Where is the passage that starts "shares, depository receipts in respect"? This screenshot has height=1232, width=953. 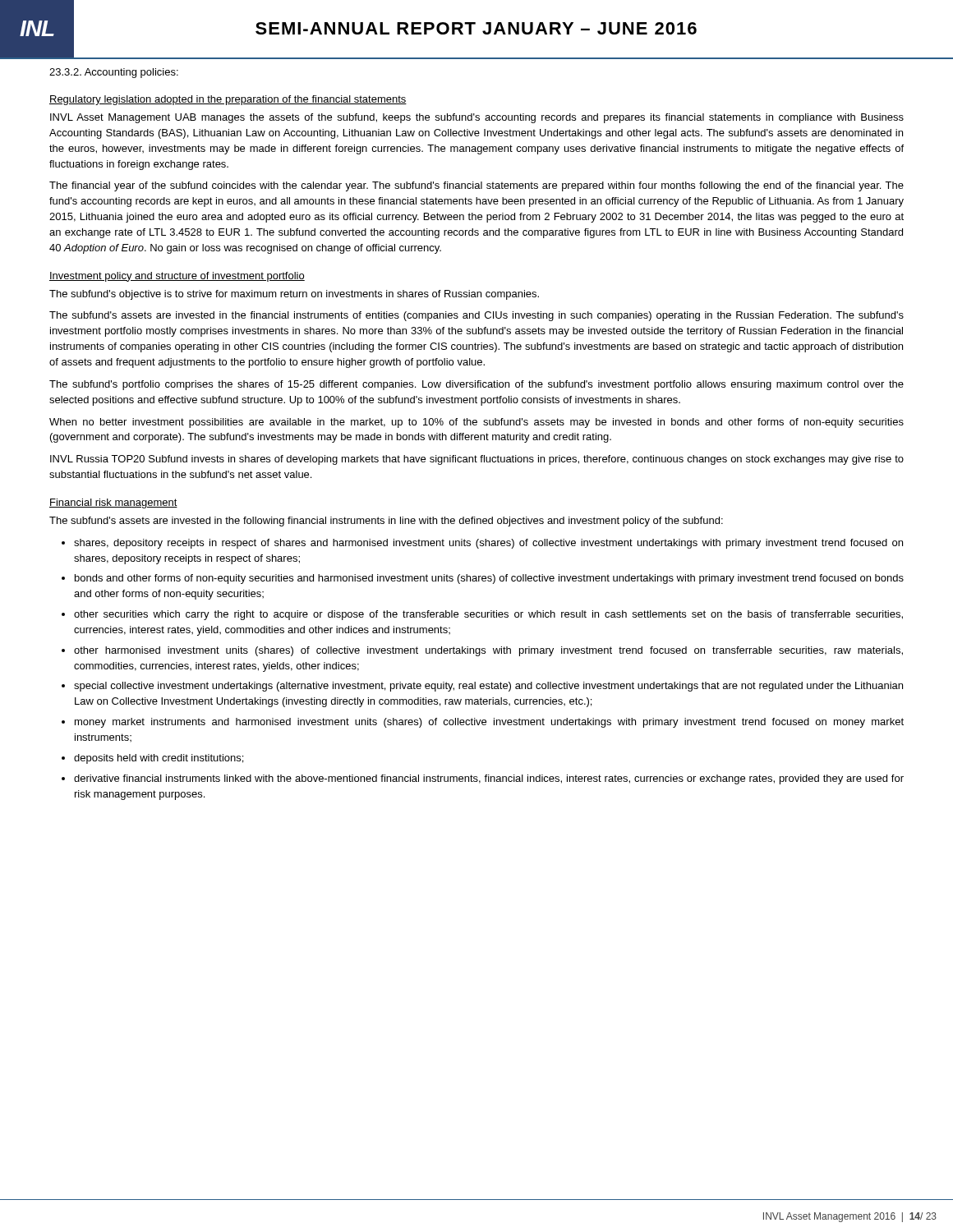tap(489, 550)
